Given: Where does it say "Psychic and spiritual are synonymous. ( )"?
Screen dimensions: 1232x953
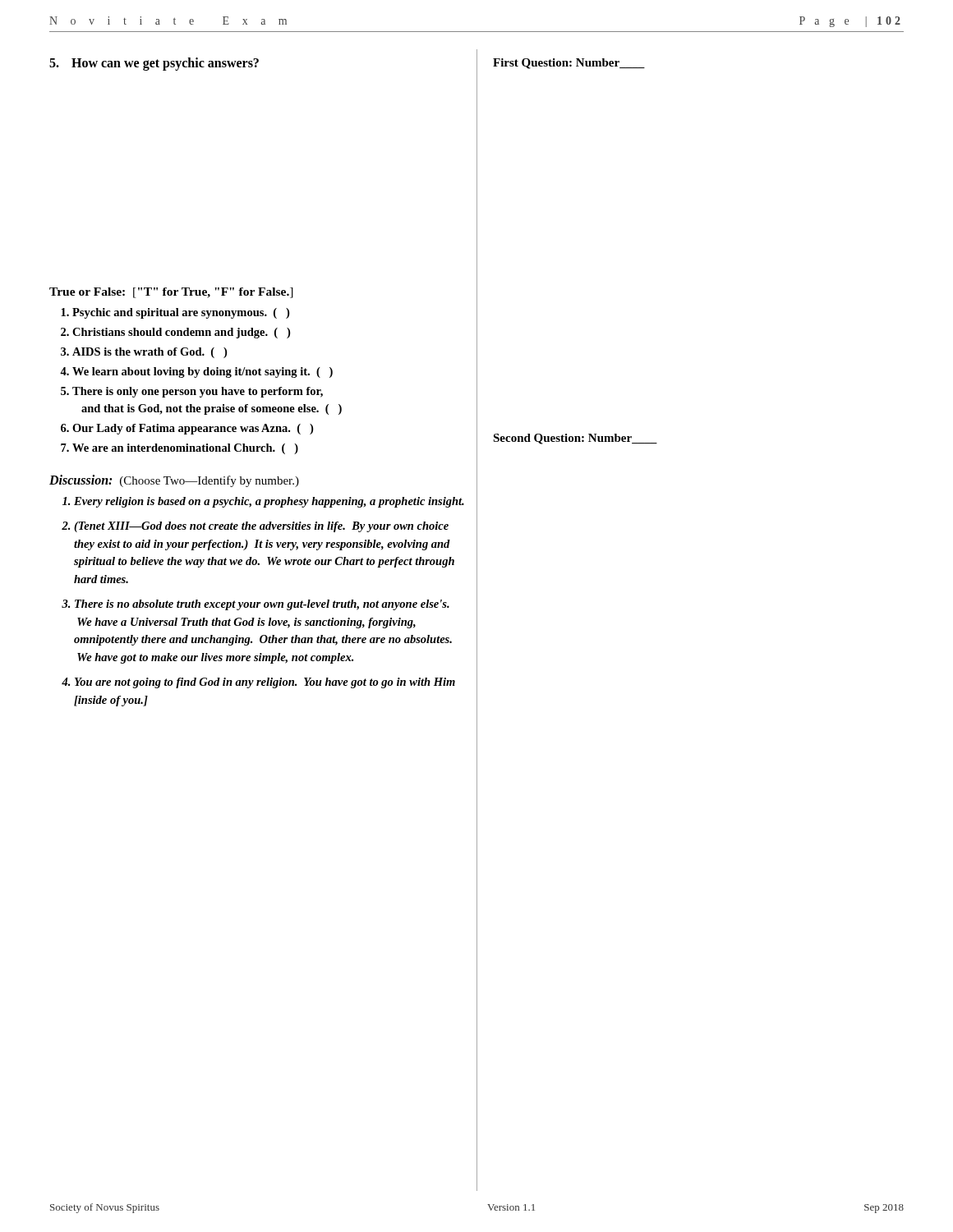Looking at the screenshot, I should 181,312.
